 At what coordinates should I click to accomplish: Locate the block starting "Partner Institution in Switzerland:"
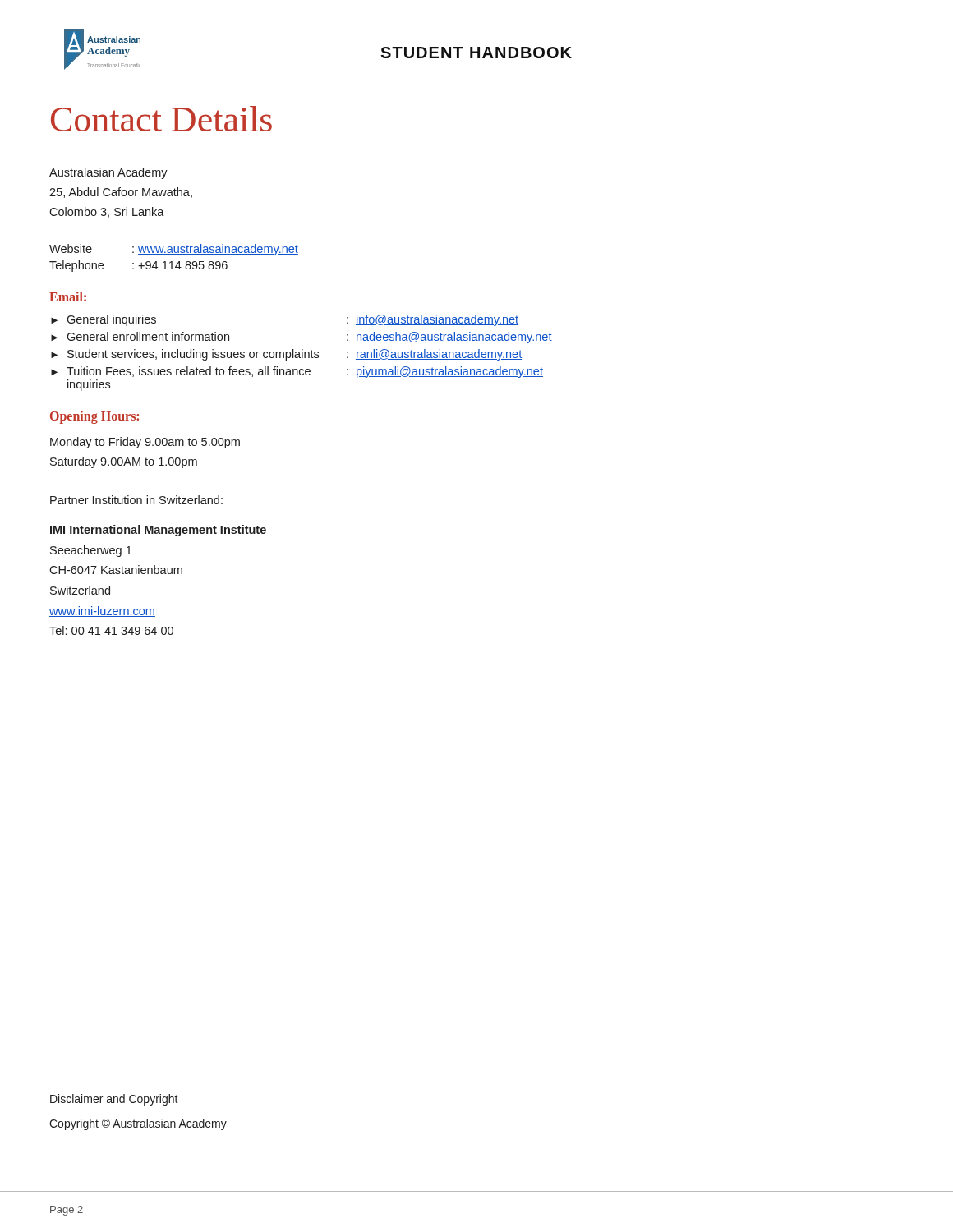click(x=136, y=500)
